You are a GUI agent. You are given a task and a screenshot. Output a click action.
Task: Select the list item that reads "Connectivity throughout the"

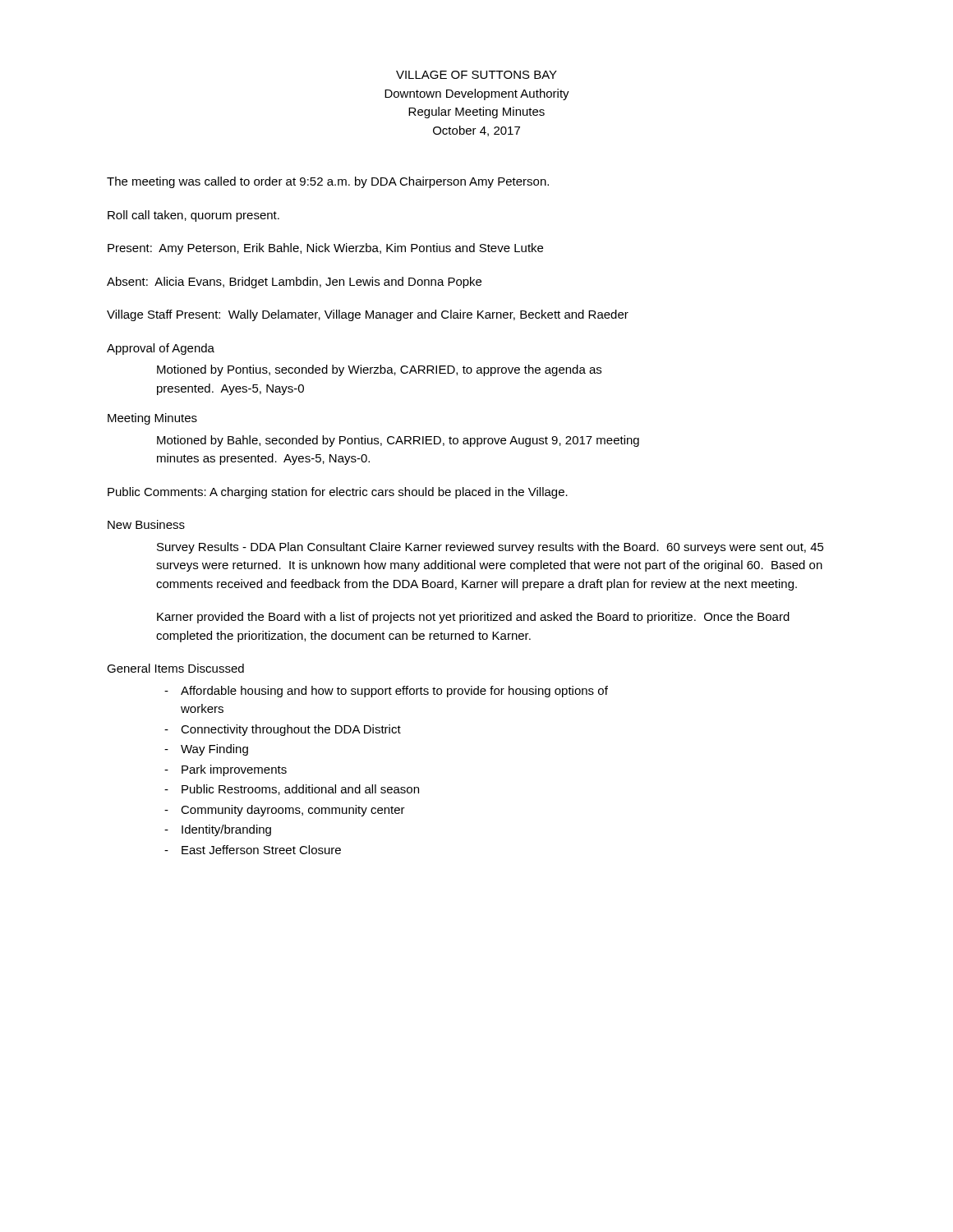291,729
